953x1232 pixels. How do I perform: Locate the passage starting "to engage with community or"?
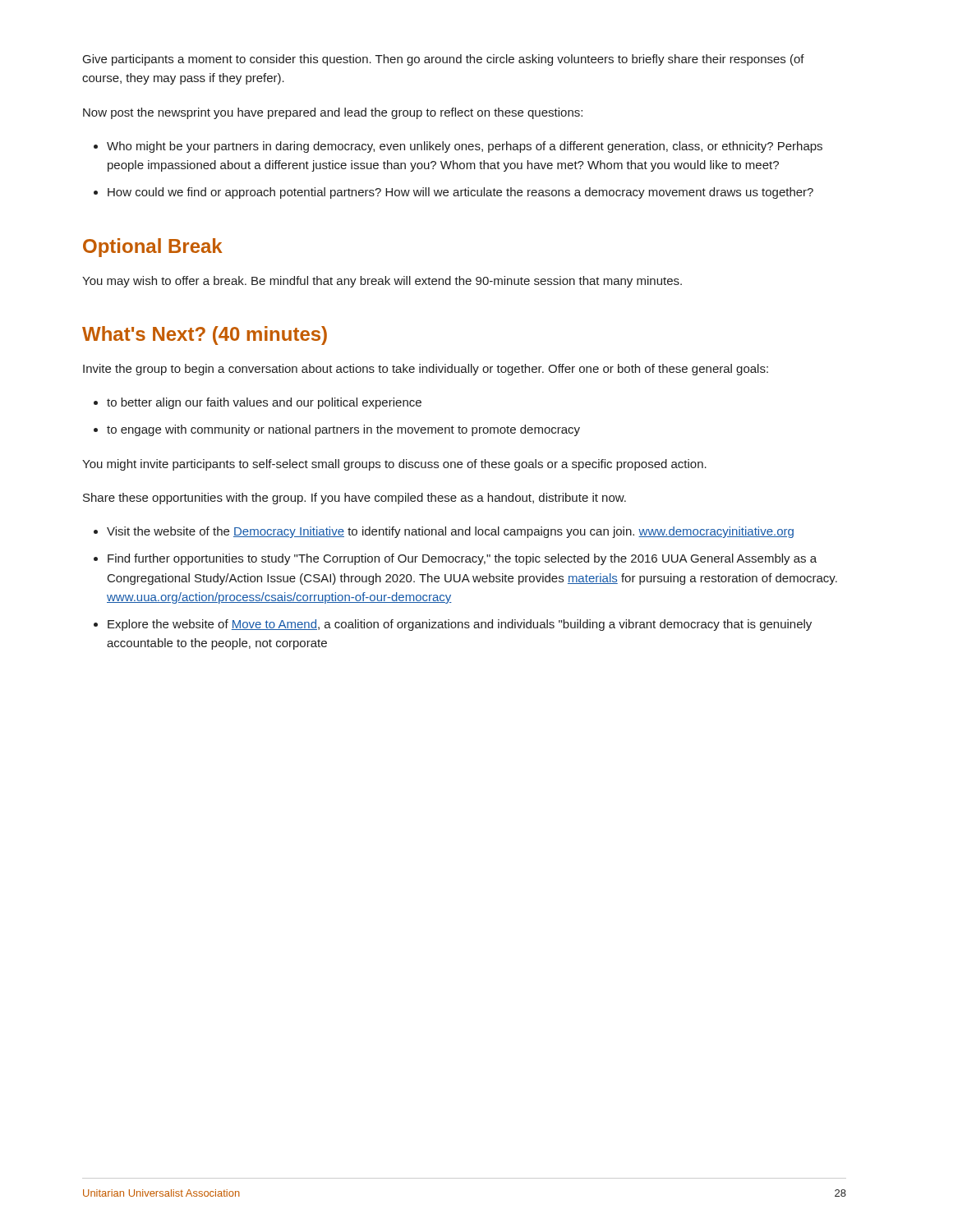click(343, 429)
